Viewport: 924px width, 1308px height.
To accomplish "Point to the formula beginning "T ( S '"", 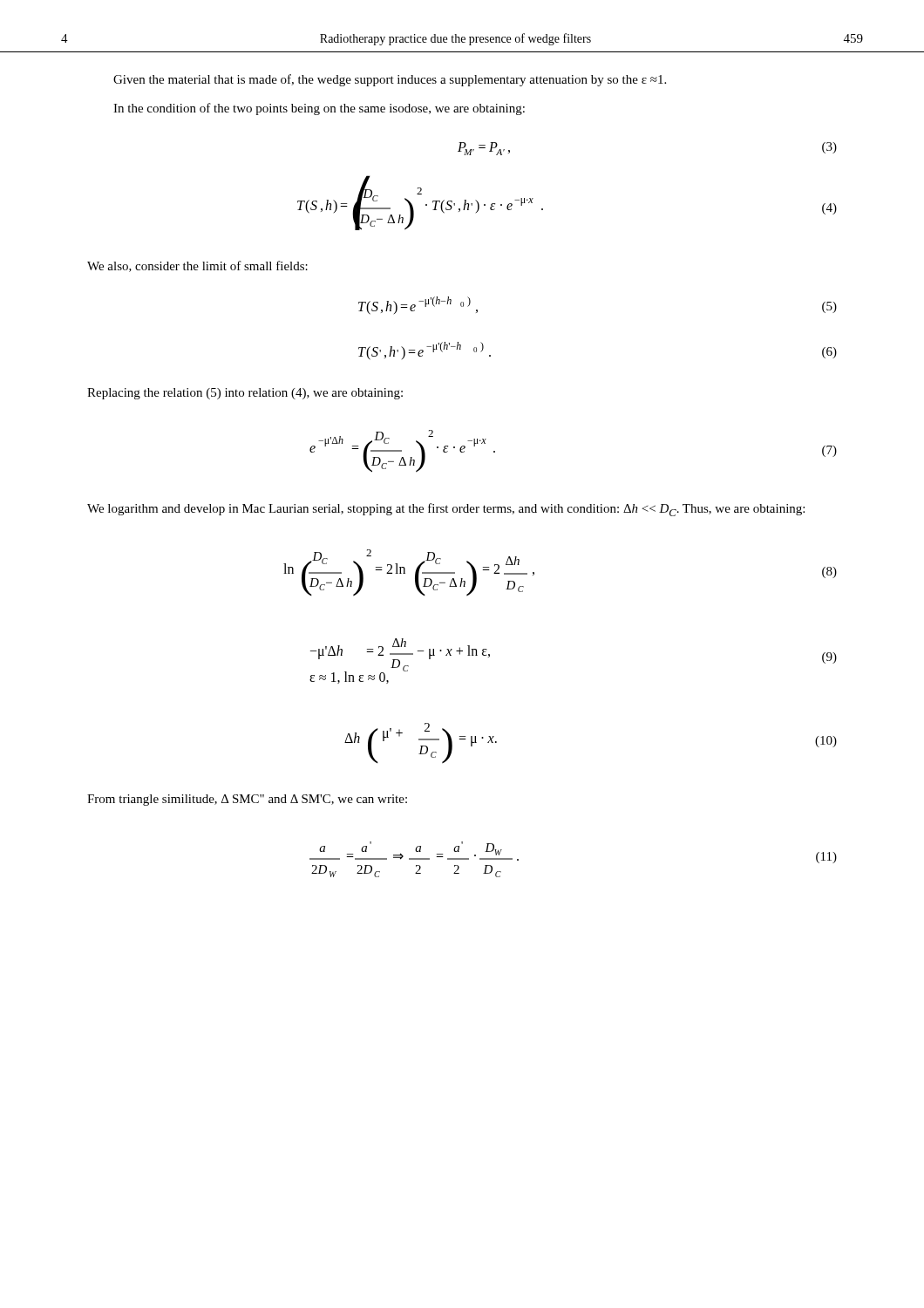I will point(462,352).
